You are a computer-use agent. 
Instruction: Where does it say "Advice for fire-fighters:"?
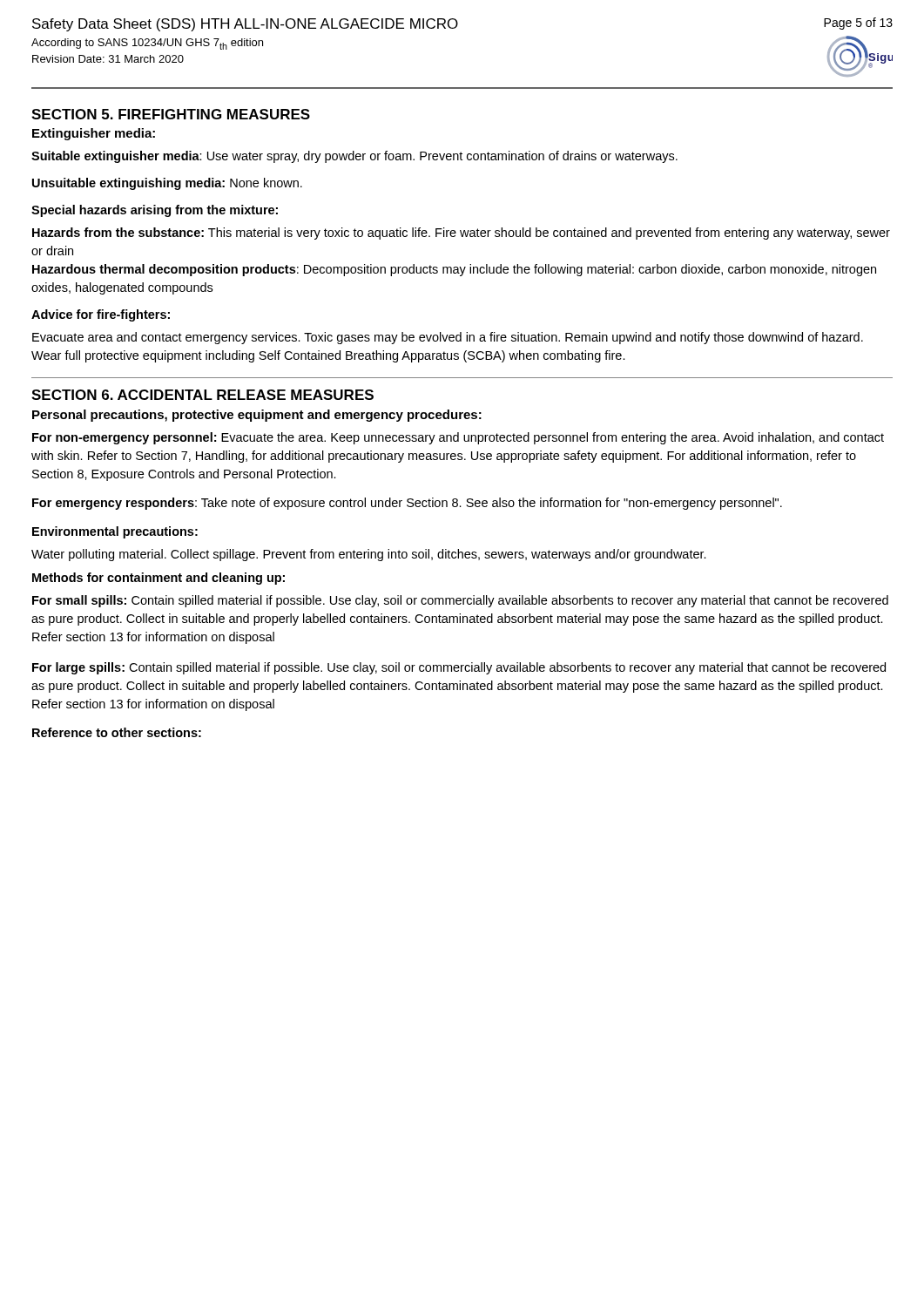pos(101,315)
